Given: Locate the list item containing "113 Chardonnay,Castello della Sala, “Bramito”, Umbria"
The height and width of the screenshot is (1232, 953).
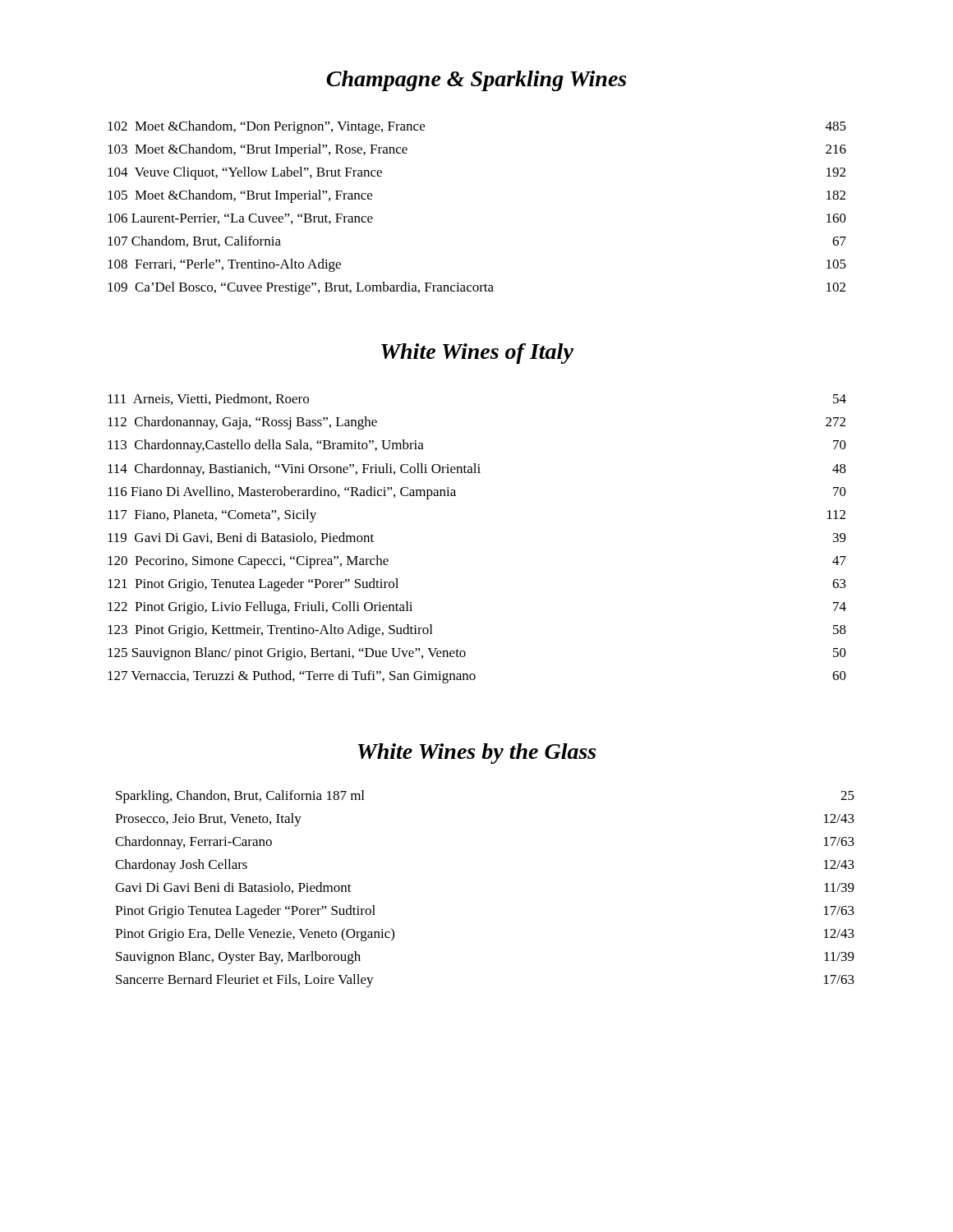Looking at the screenshot, I should [x=260, y=446].
